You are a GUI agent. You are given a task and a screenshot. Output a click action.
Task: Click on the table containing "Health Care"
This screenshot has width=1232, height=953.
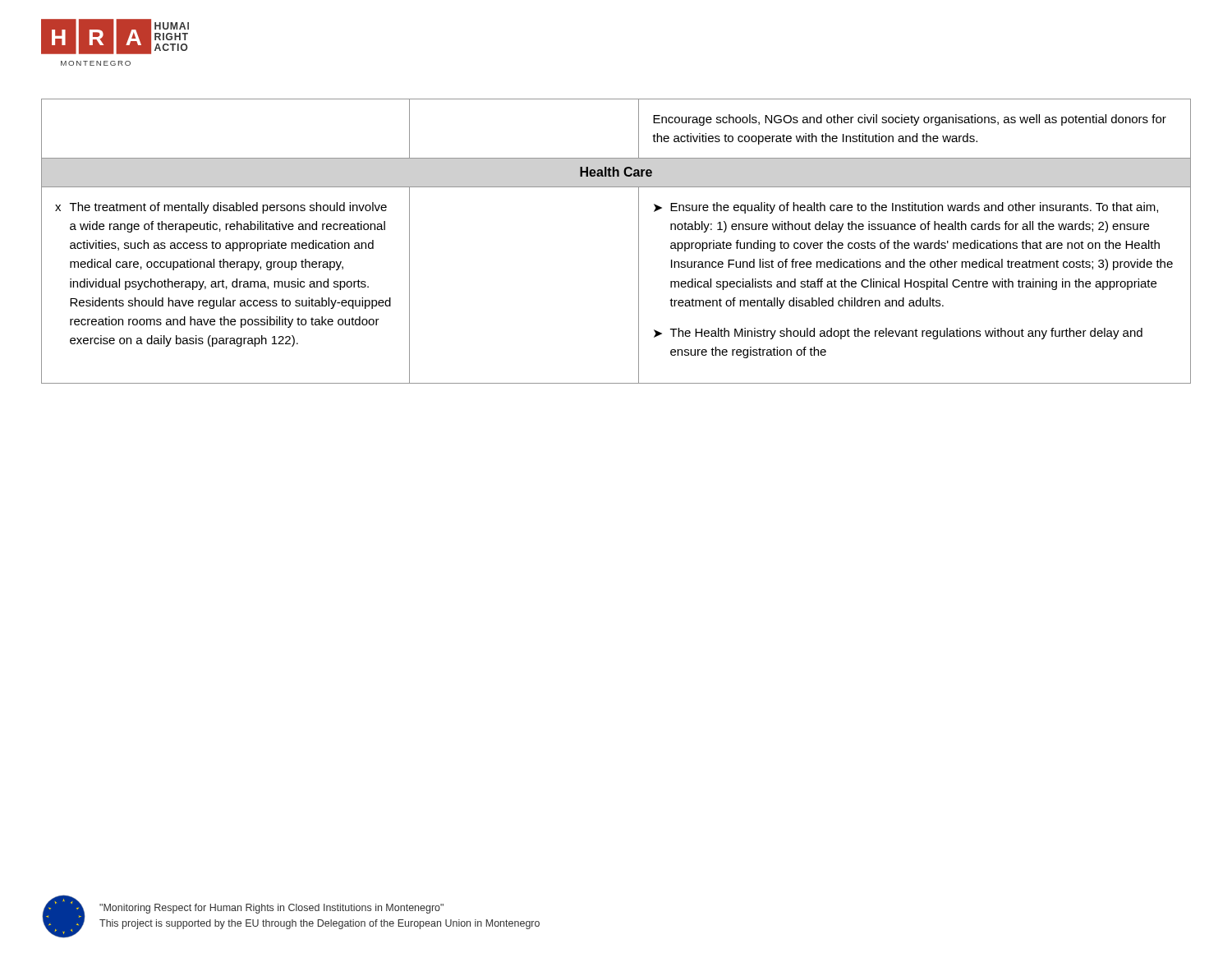(616, 485)
